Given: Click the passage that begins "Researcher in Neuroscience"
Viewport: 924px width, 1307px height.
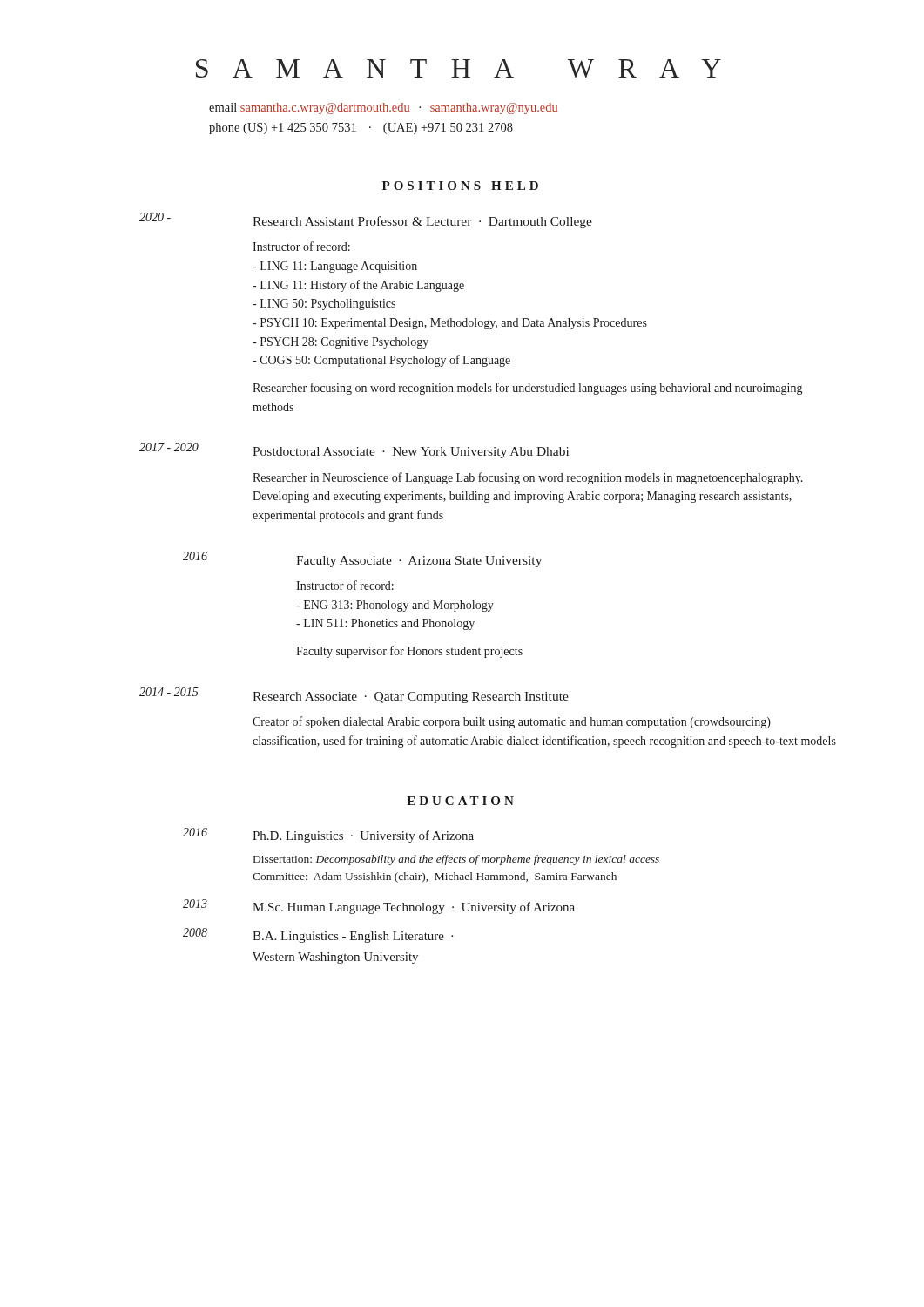Looking at the screenshot, I should click(x=528, y=497).
